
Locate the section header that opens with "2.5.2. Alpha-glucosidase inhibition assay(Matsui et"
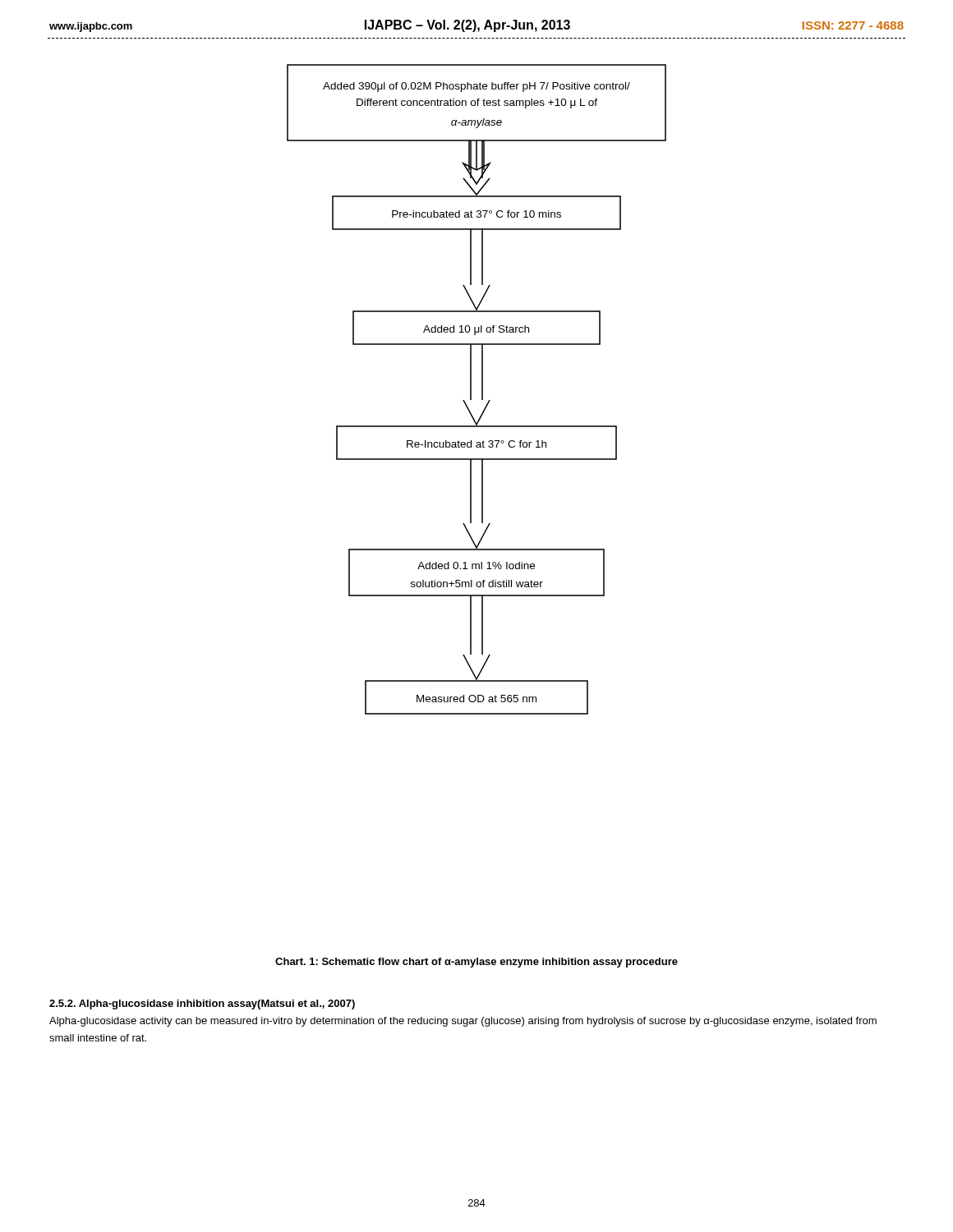(x=202, y=1003)
